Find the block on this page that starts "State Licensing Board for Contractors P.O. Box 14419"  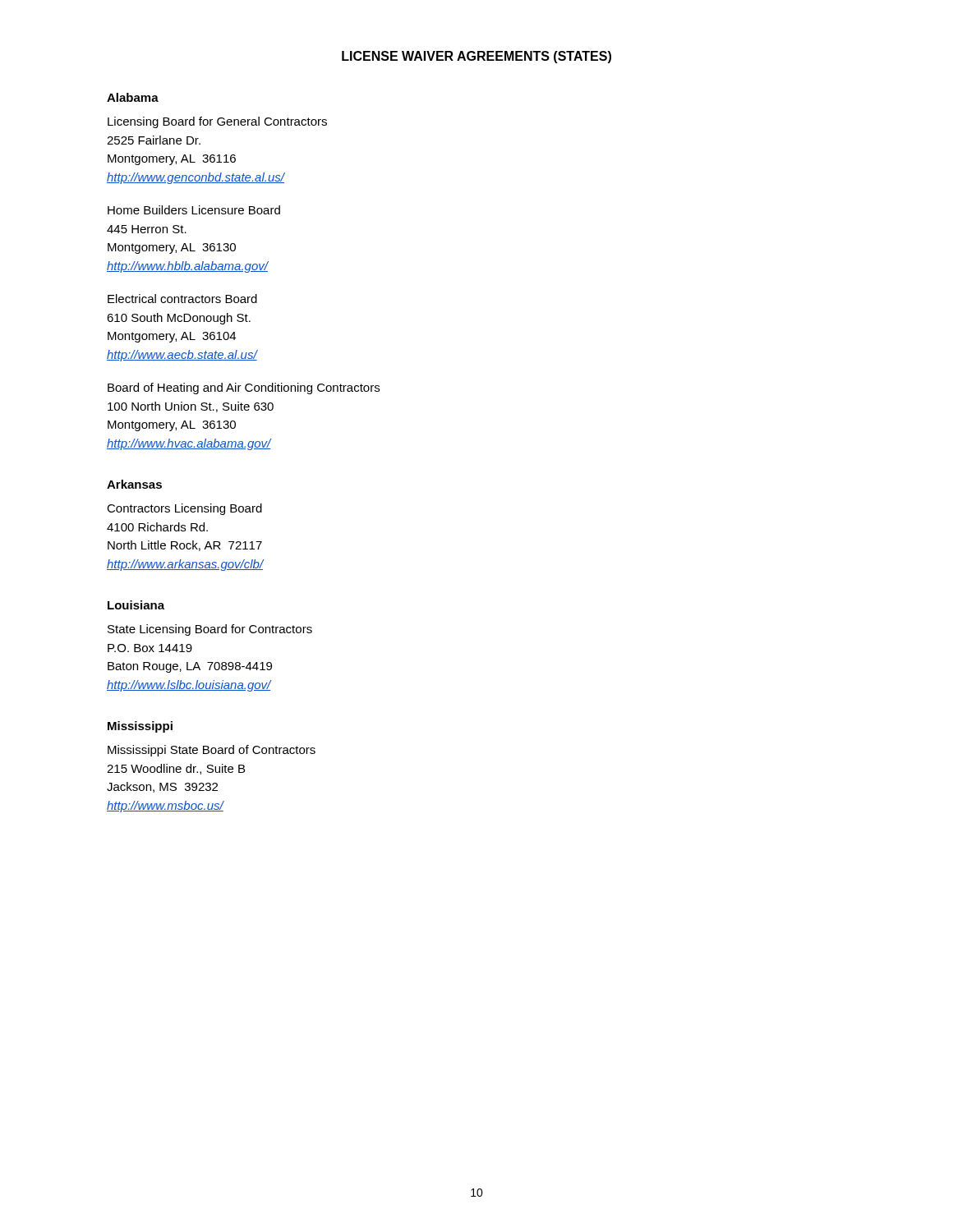[210, 656]
